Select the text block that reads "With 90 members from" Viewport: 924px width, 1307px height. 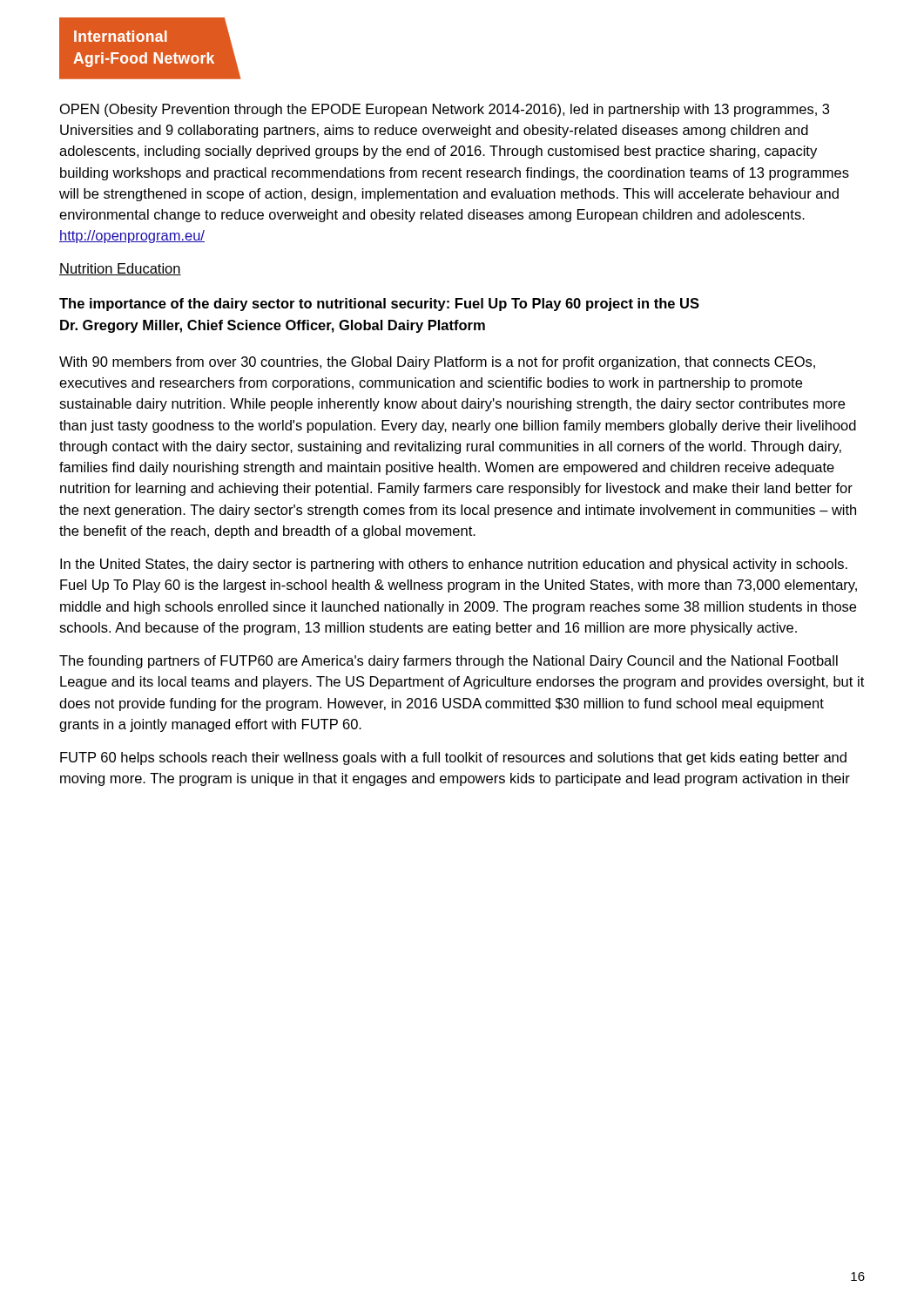458,446
